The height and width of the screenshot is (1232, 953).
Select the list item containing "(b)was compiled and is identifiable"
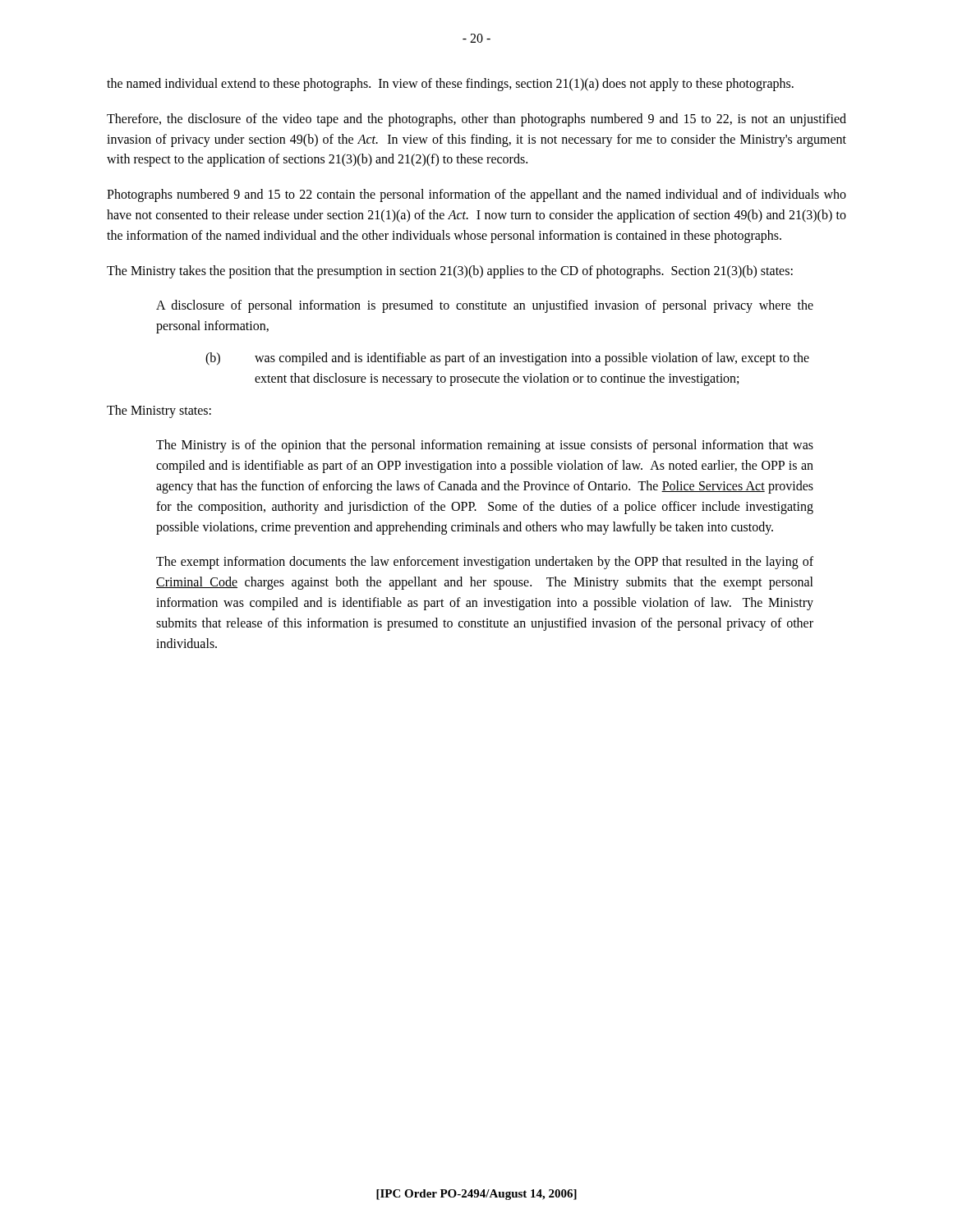tap(507, 369)
